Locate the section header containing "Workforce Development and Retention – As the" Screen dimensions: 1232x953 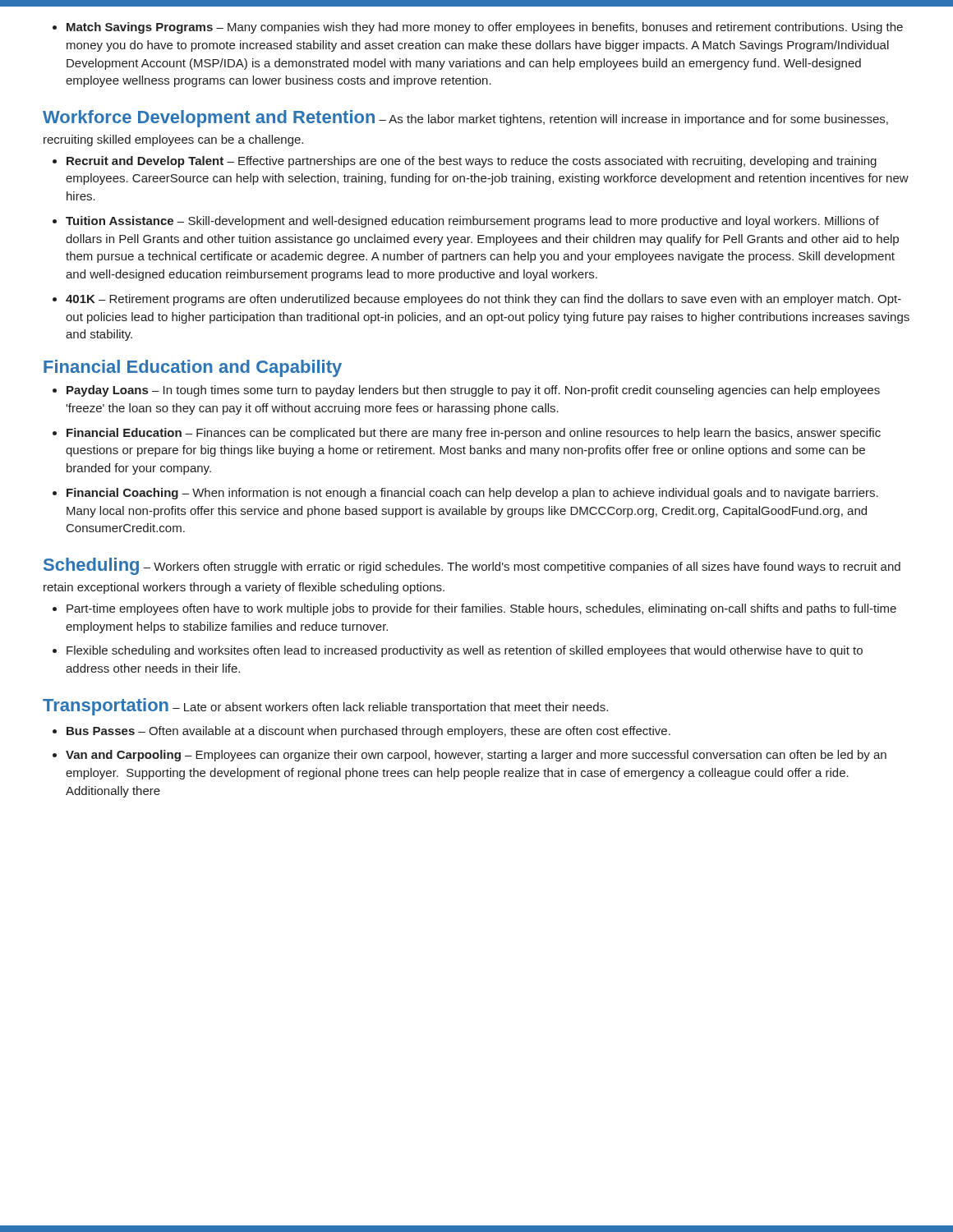[476, 126]
